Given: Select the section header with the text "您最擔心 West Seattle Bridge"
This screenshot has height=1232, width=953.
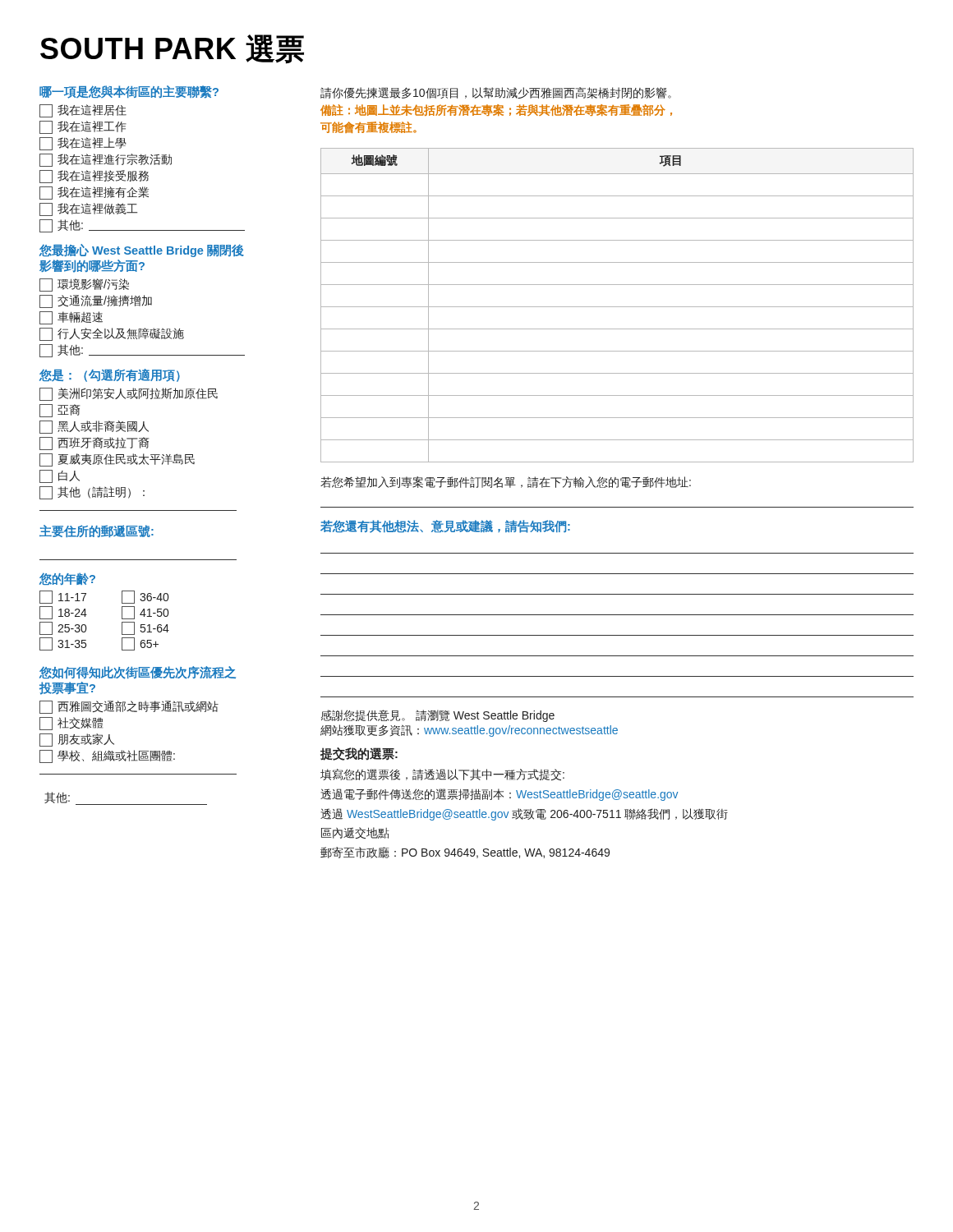Looking at the screenshot, I should point(142,258).
